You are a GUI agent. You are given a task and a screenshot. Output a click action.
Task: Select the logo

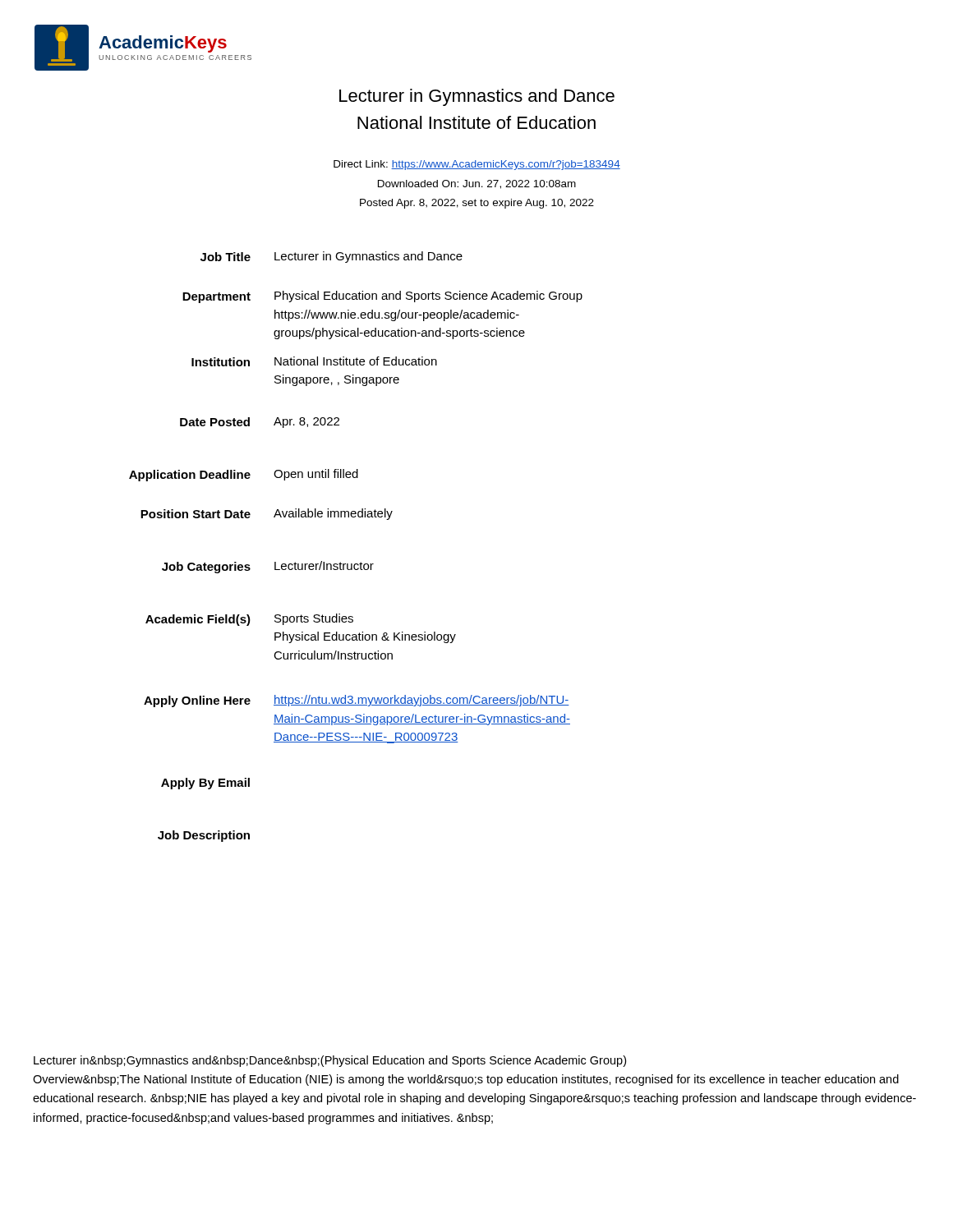[x=143, y=48]
